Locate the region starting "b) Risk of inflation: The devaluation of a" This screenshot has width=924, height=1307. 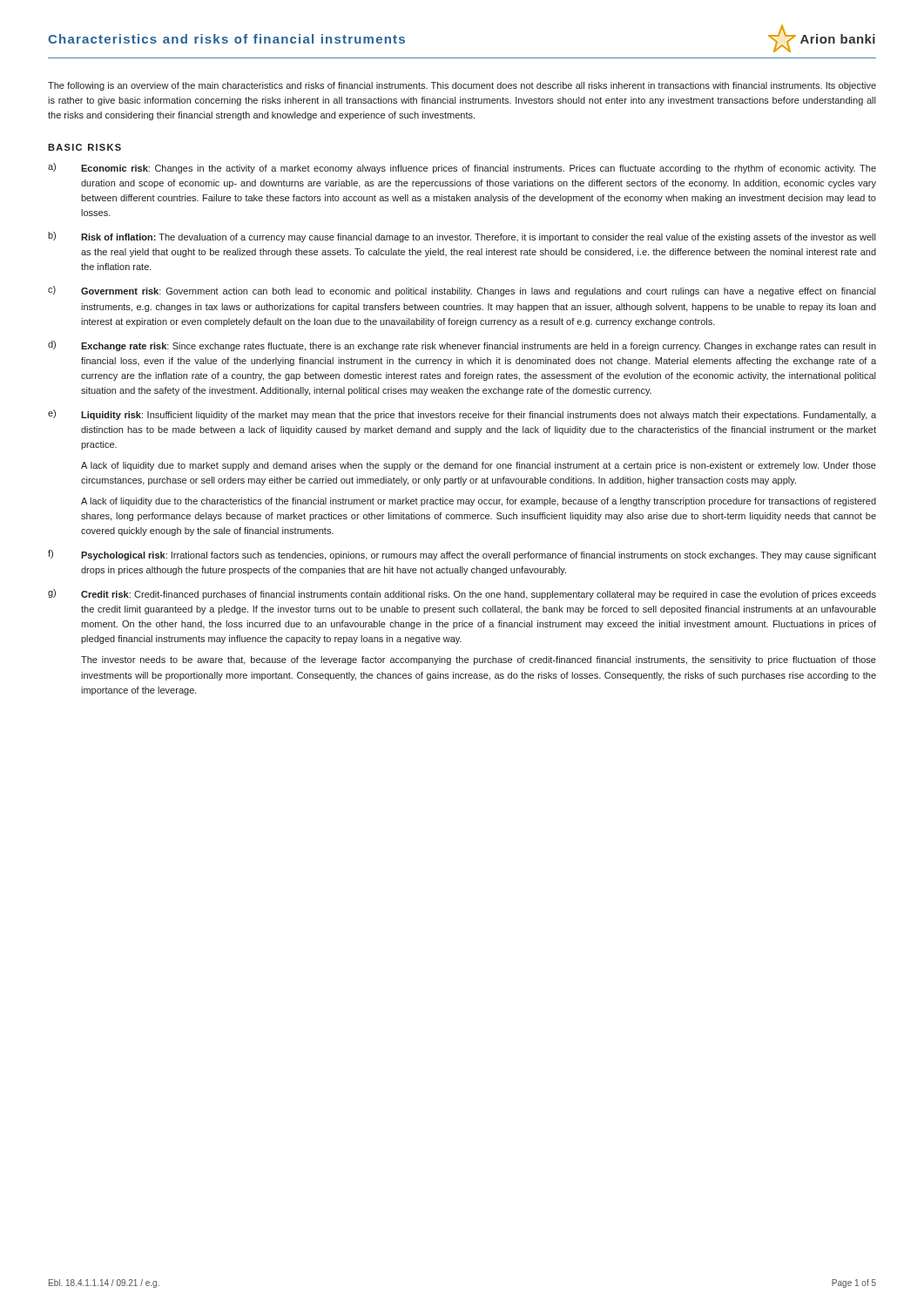pos(462,253)
